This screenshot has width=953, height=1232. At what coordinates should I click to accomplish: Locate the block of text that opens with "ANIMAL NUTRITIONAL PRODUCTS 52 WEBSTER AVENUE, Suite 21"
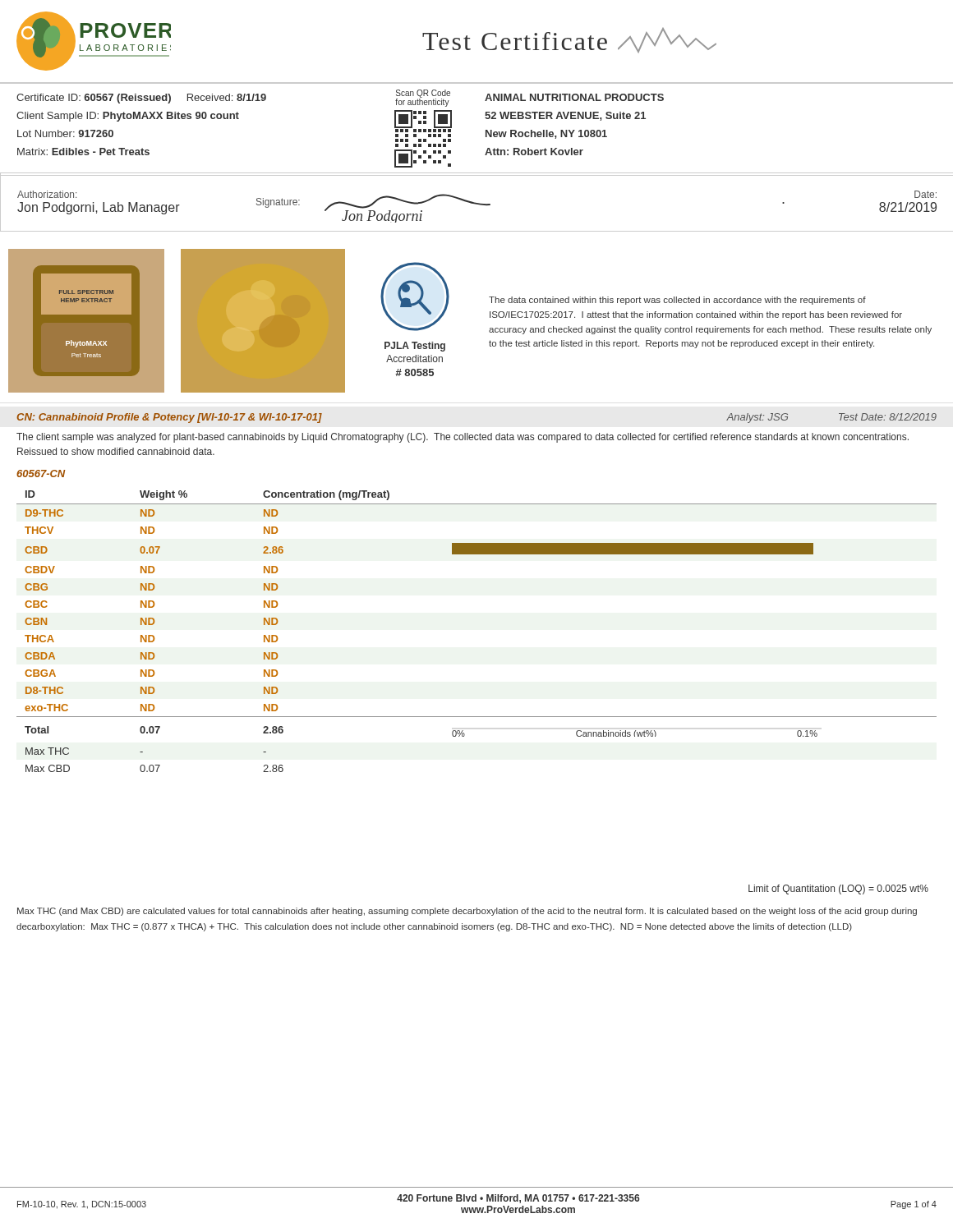[574, 125]
